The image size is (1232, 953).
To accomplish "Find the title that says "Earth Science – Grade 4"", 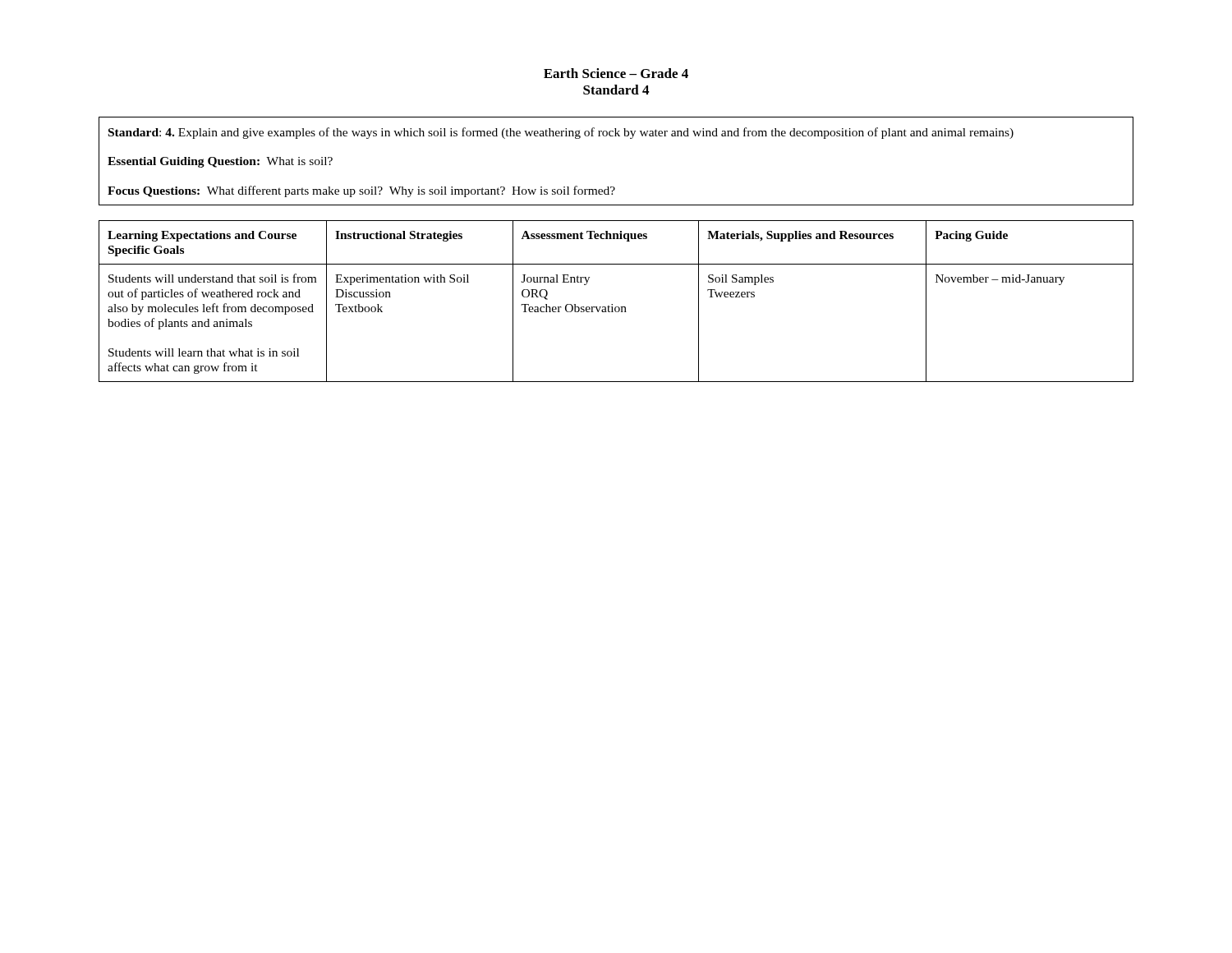I will [x=616, y=82].
